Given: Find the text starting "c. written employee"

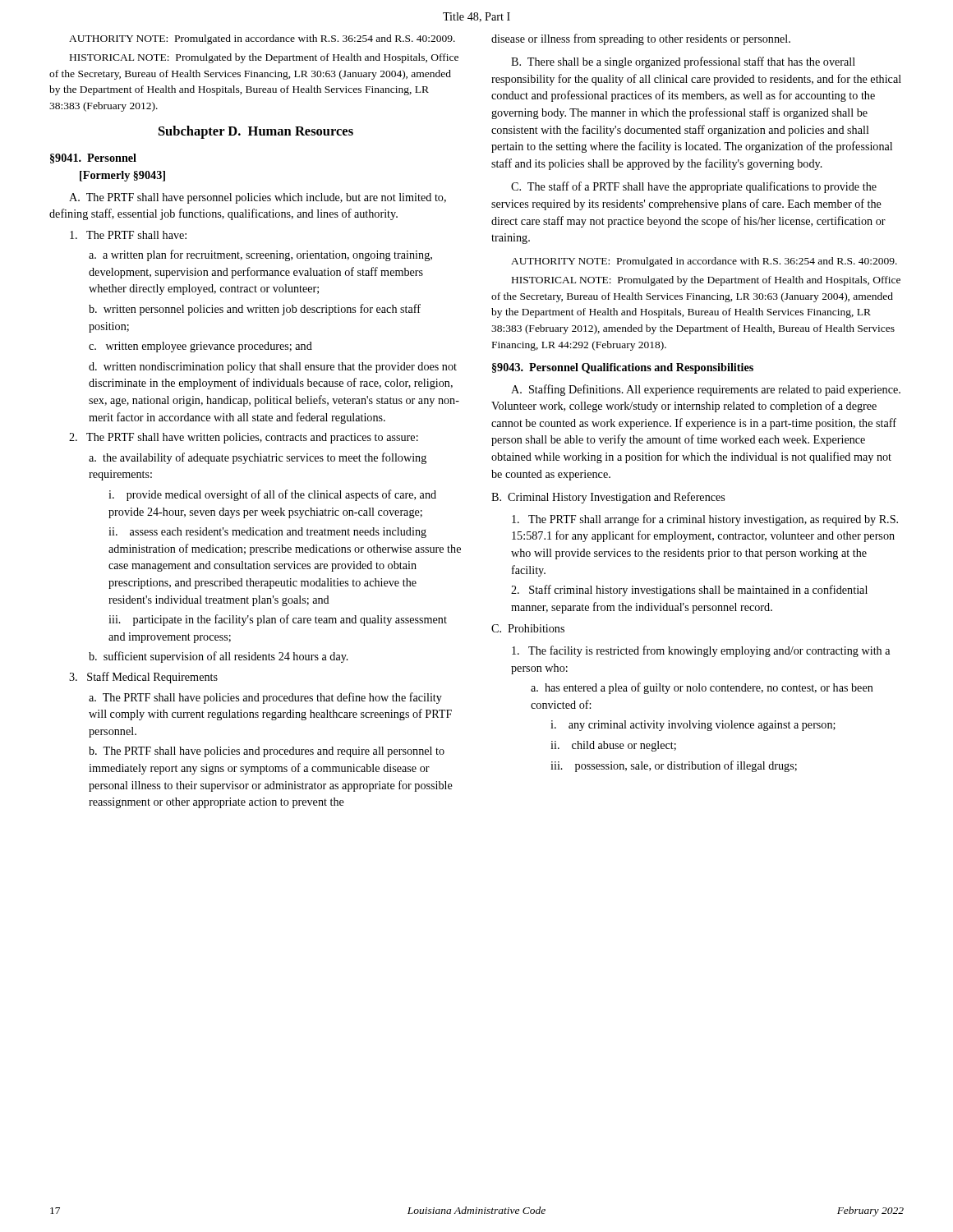Looking at the screenshot, I should [x=200, y=346].
